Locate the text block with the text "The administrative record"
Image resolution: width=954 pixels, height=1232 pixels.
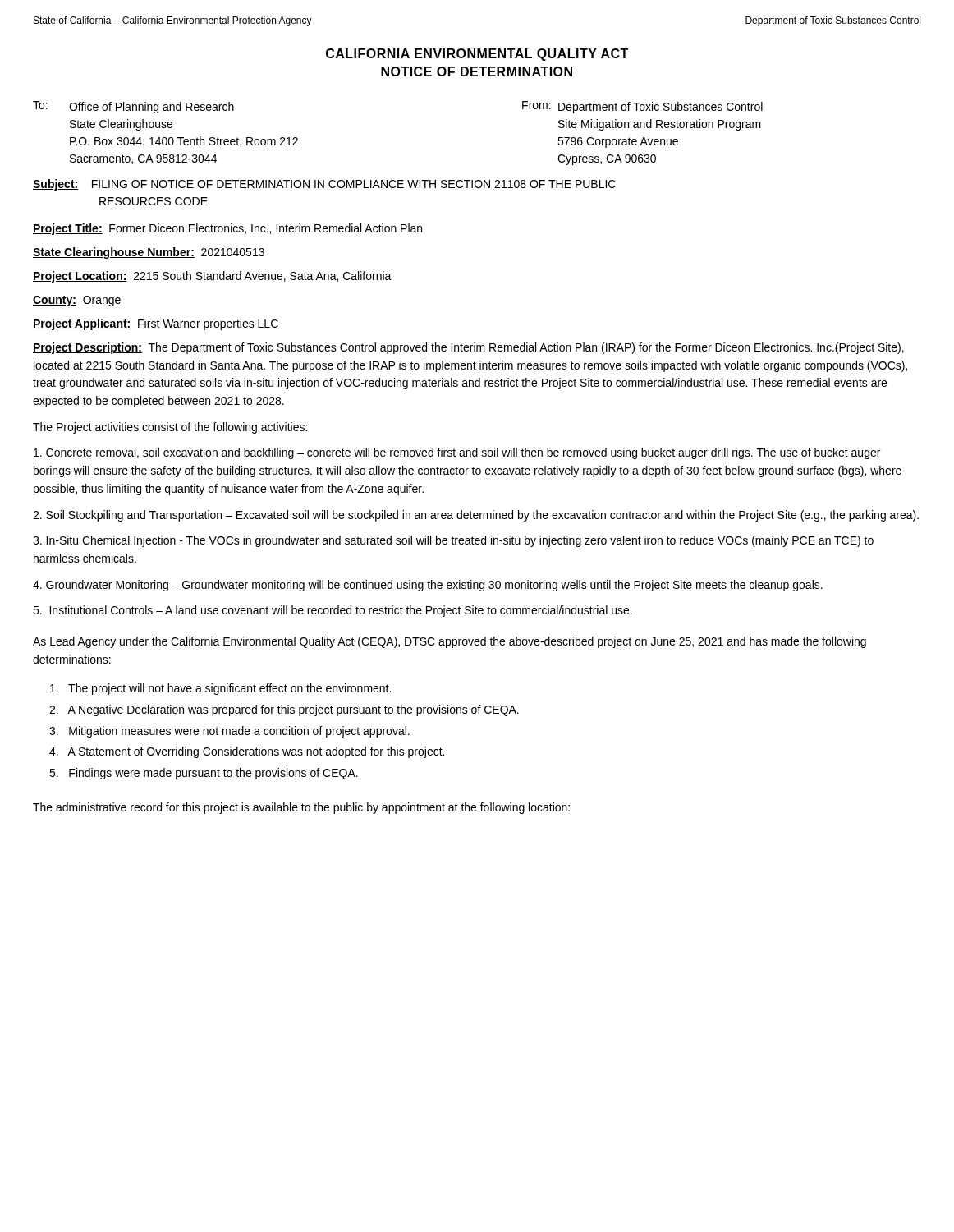tap(302, 807)
